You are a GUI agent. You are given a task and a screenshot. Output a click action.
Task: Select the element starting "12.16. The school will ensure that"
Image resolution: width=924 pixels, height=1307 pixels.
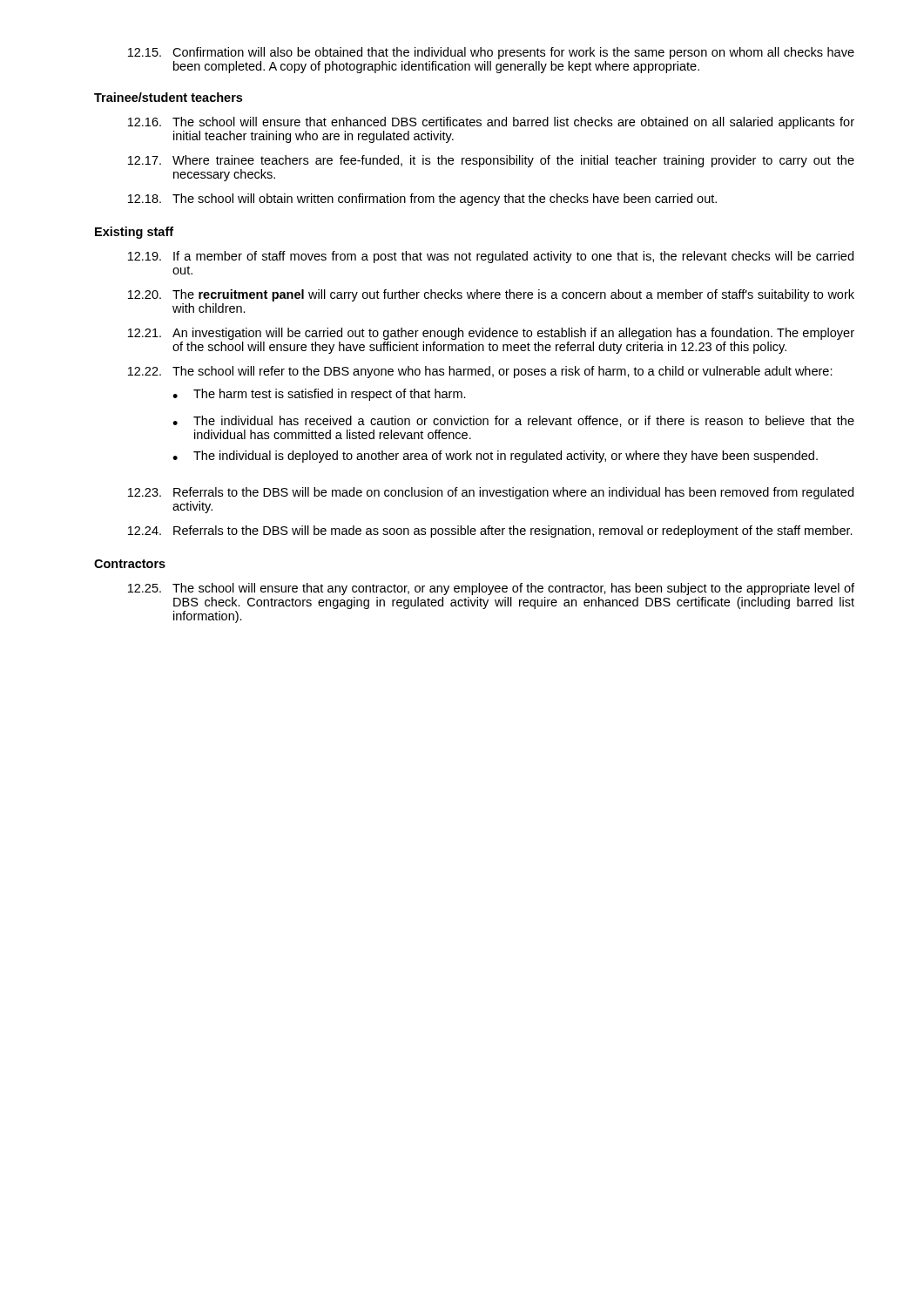point(474,129)
